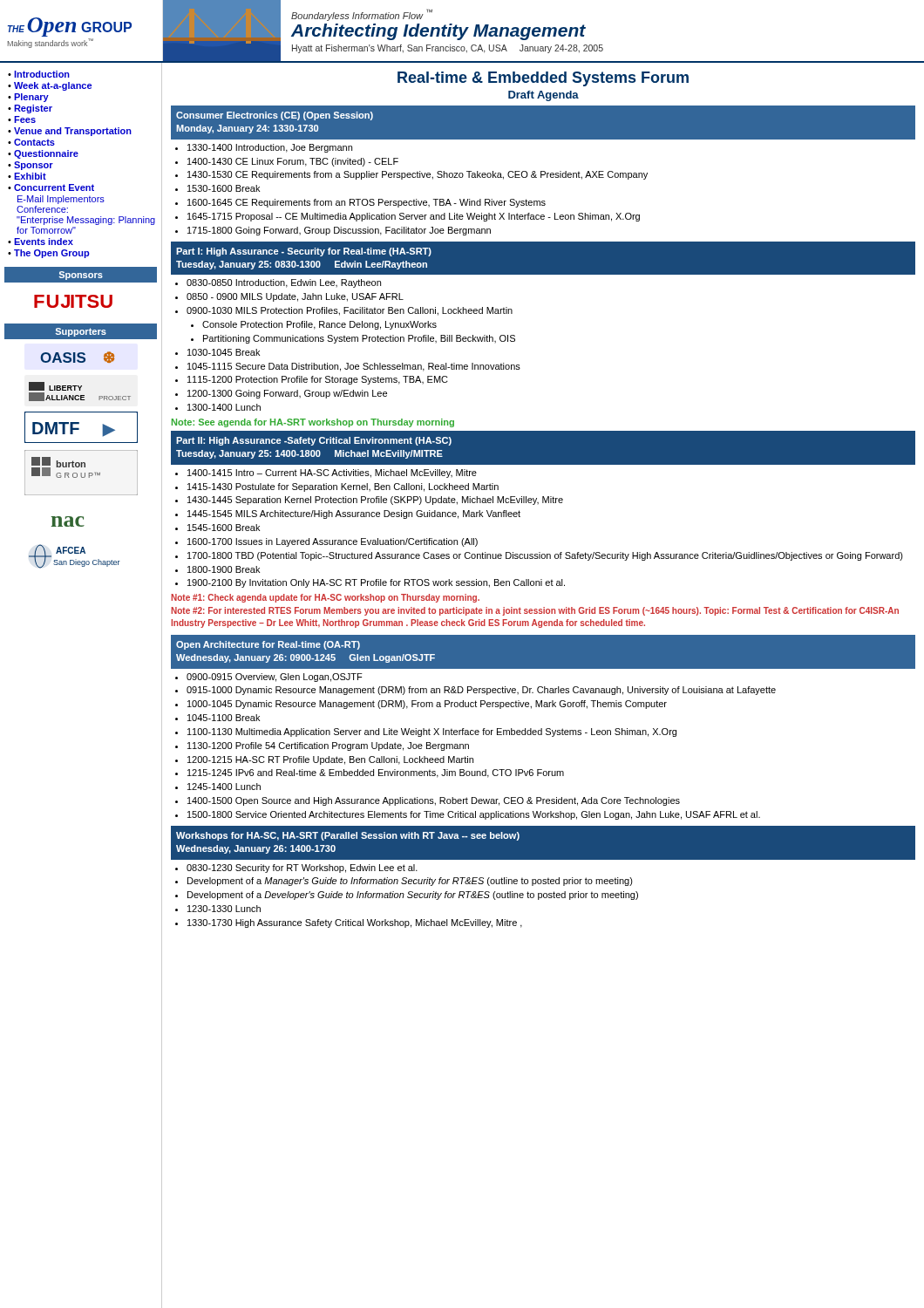924x1308 pixels.
Task: Point to the block starting "1230-1330 Lunch"
Action: pos(224,909)
